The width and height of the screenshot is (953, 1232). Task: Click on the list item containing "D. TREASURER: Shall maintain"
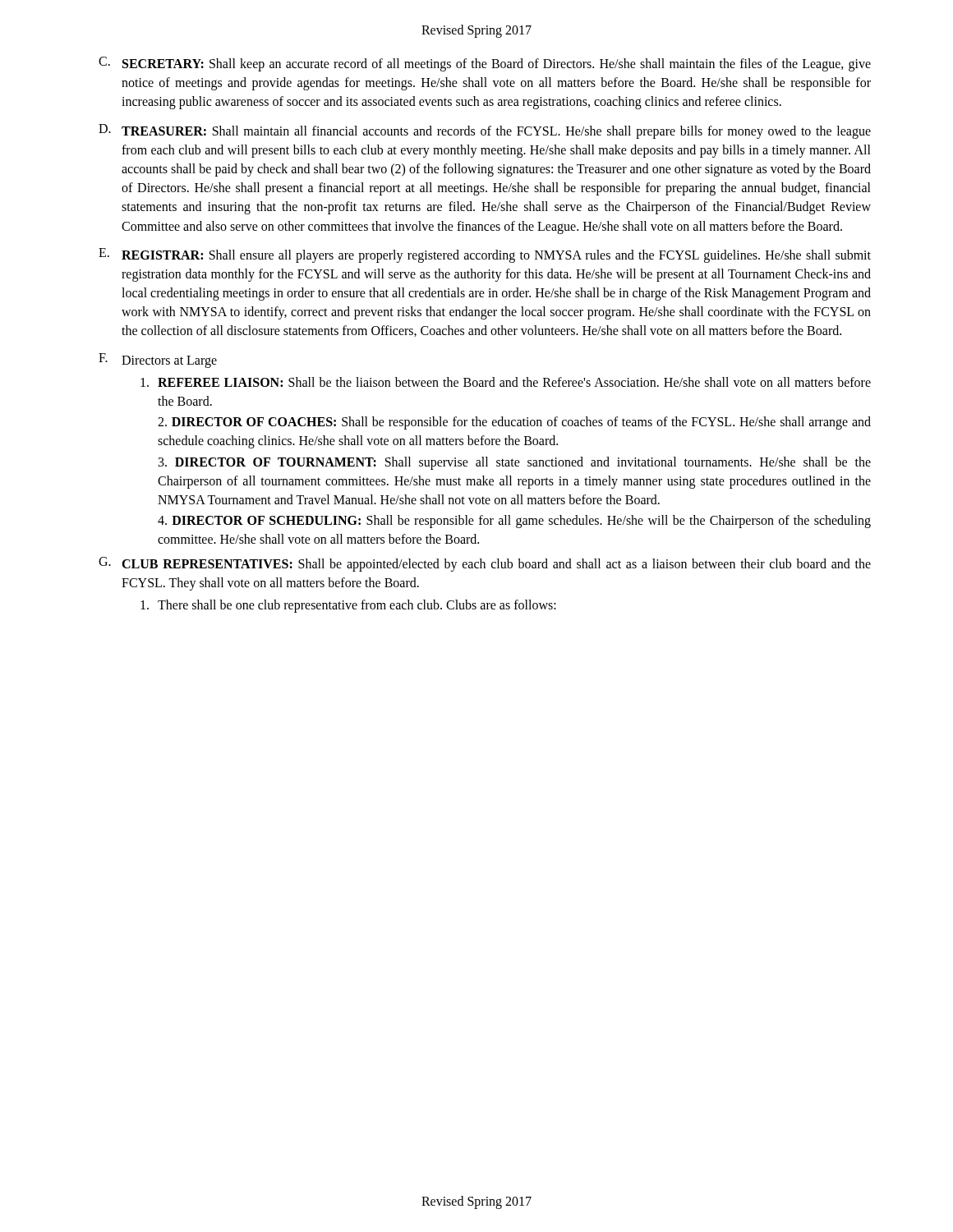coord(485,178)
